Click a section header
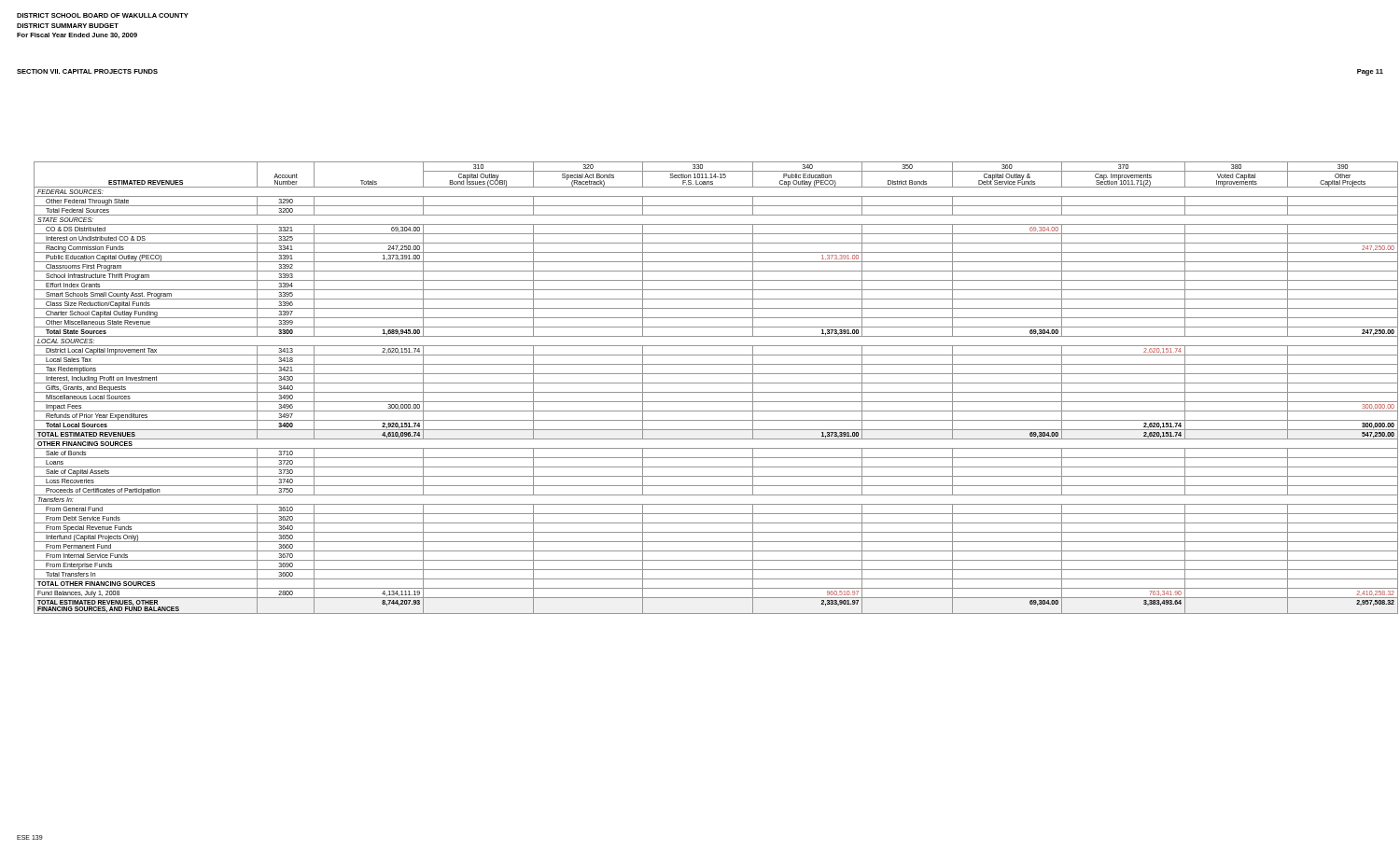This screenshot has width=1400, height=850. 87,71
